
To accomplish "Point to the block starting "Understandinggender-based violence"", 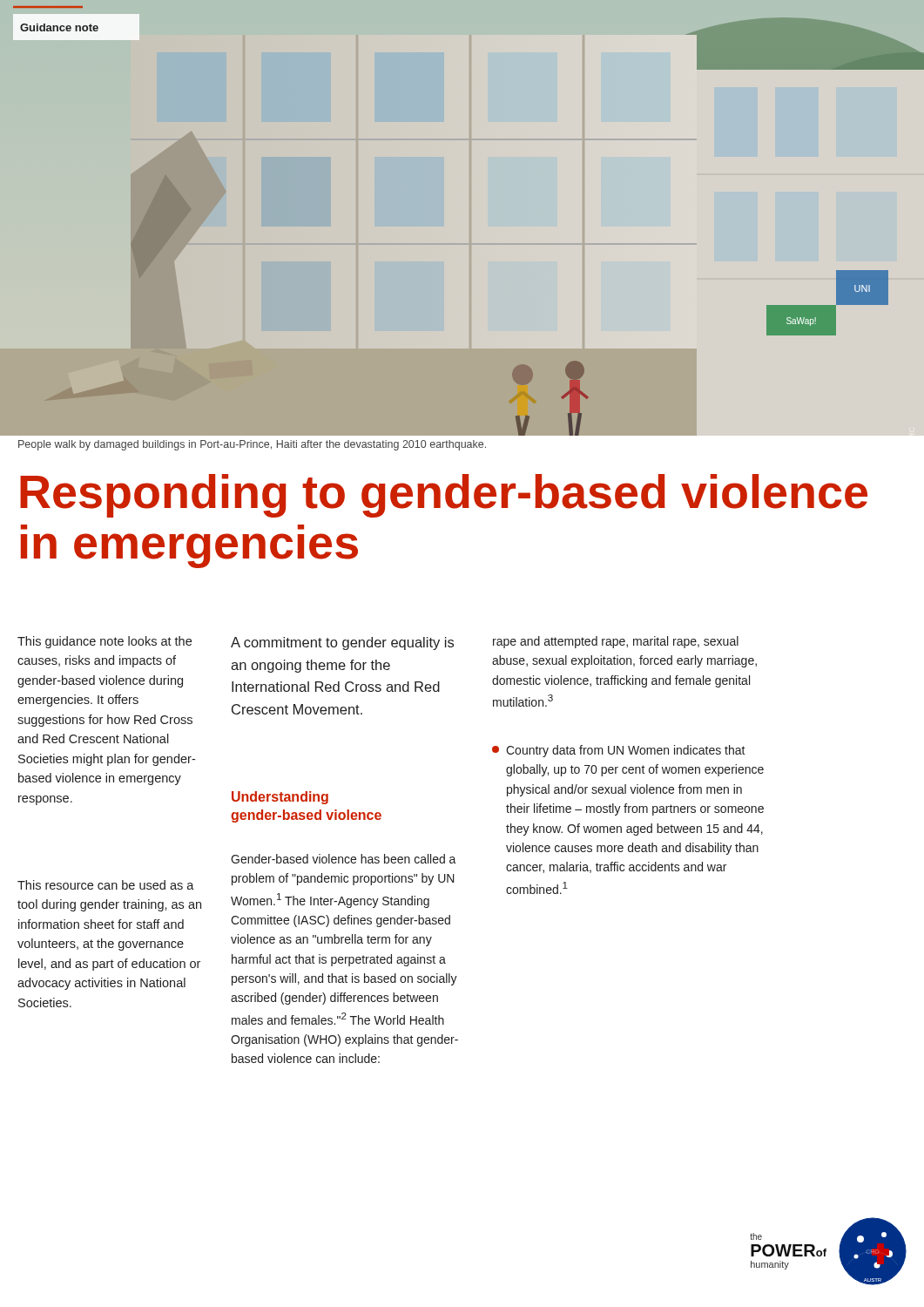I will pos(346,807).
